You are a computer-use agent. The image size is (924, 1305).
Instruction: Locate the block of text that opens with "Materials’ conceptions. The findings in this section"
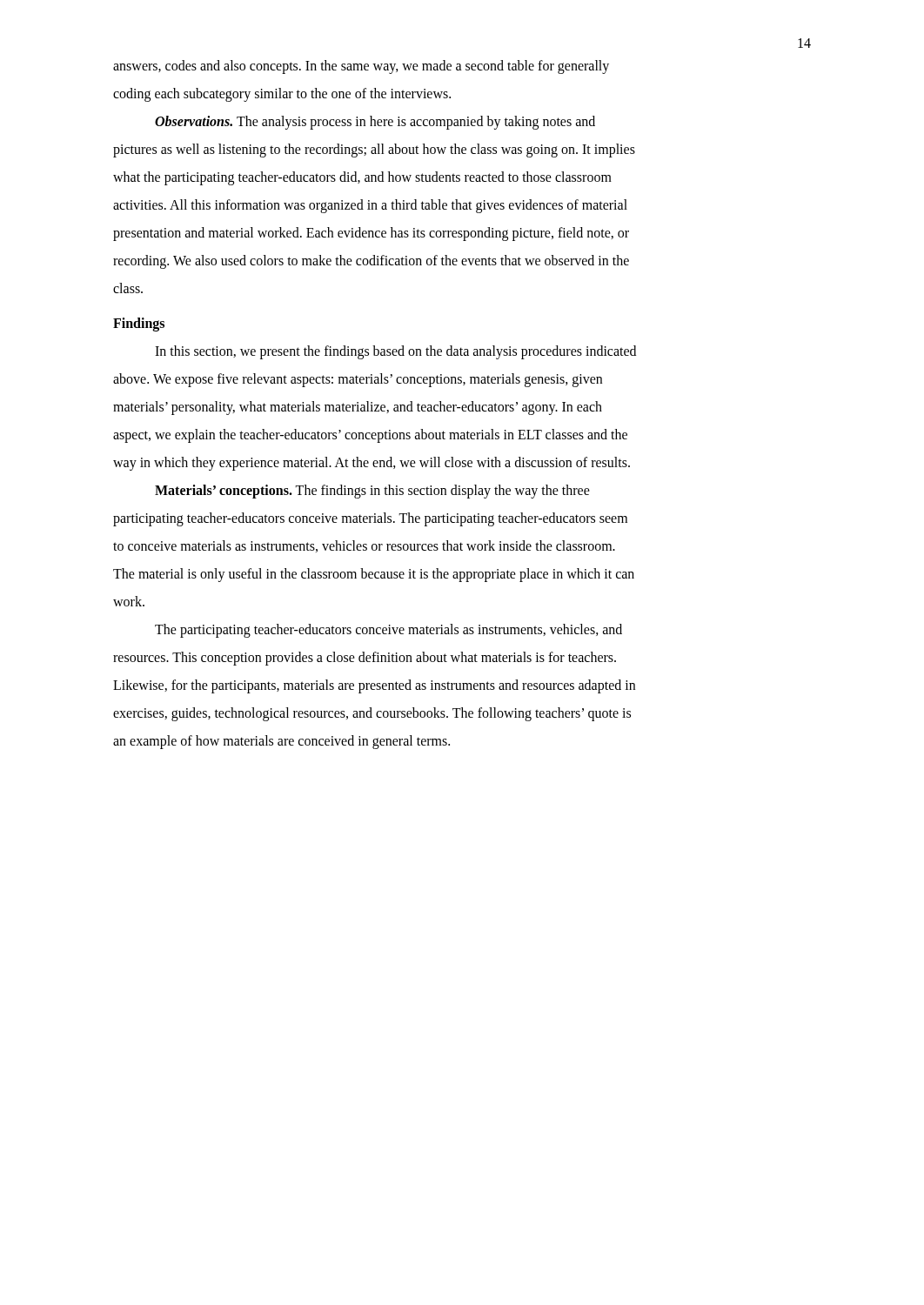tap(462, 546)
